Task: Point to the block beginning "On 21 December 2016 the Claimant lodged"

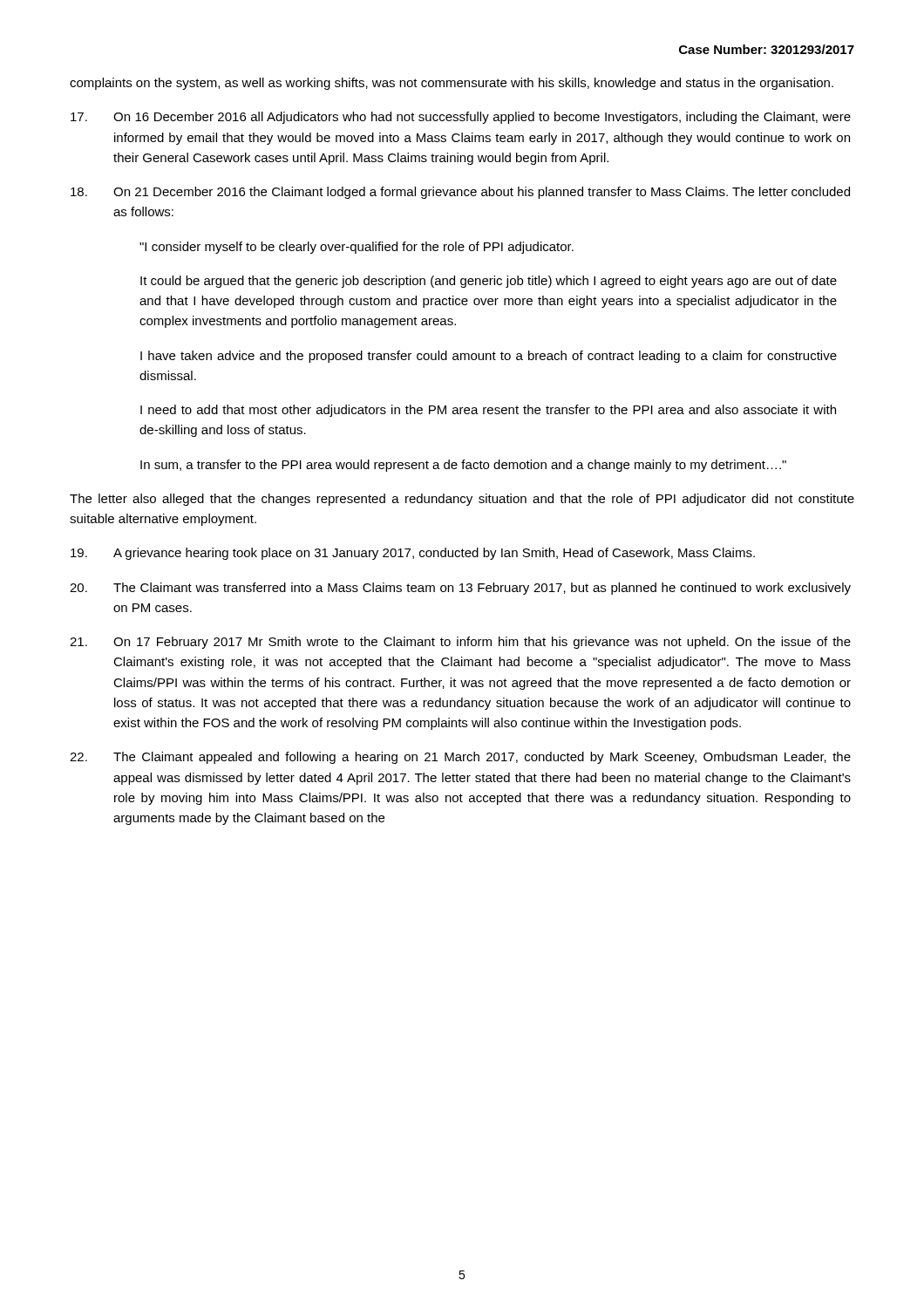Action: (x=460, y=202)
